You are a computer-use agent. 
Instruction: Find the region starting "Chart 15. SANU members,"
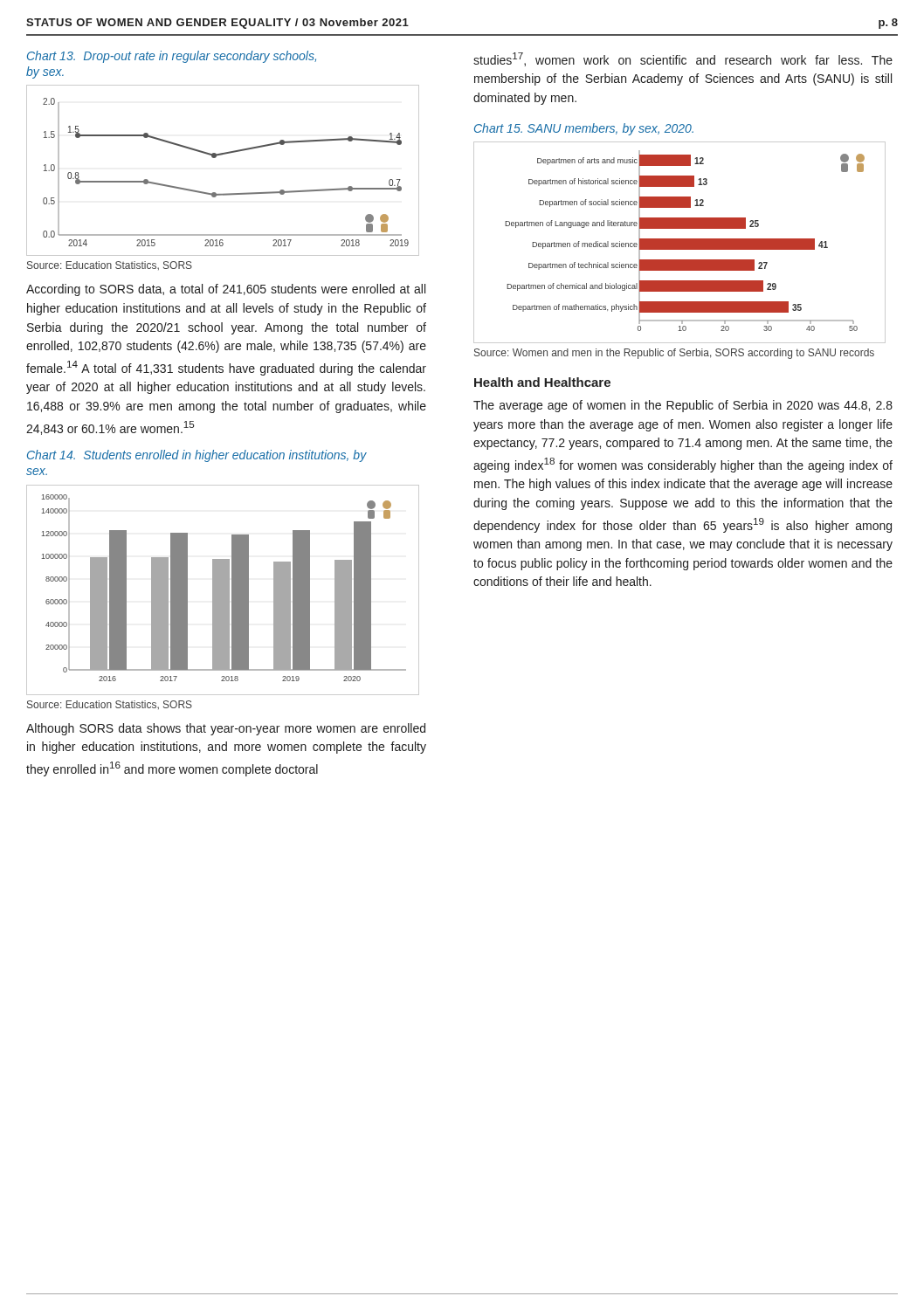tap(584, 128)
